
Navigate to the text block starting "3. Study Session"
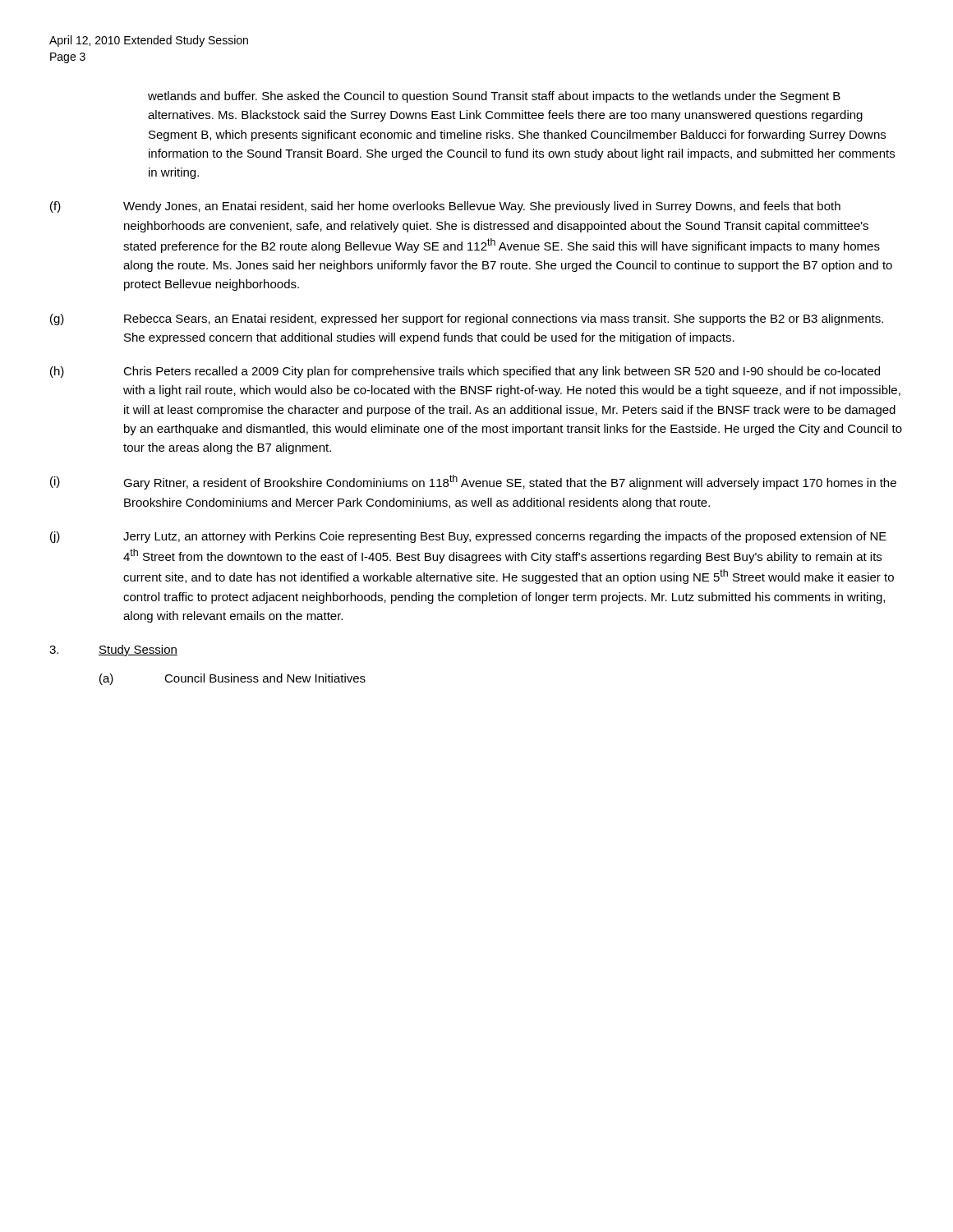[x=113, y=650]
